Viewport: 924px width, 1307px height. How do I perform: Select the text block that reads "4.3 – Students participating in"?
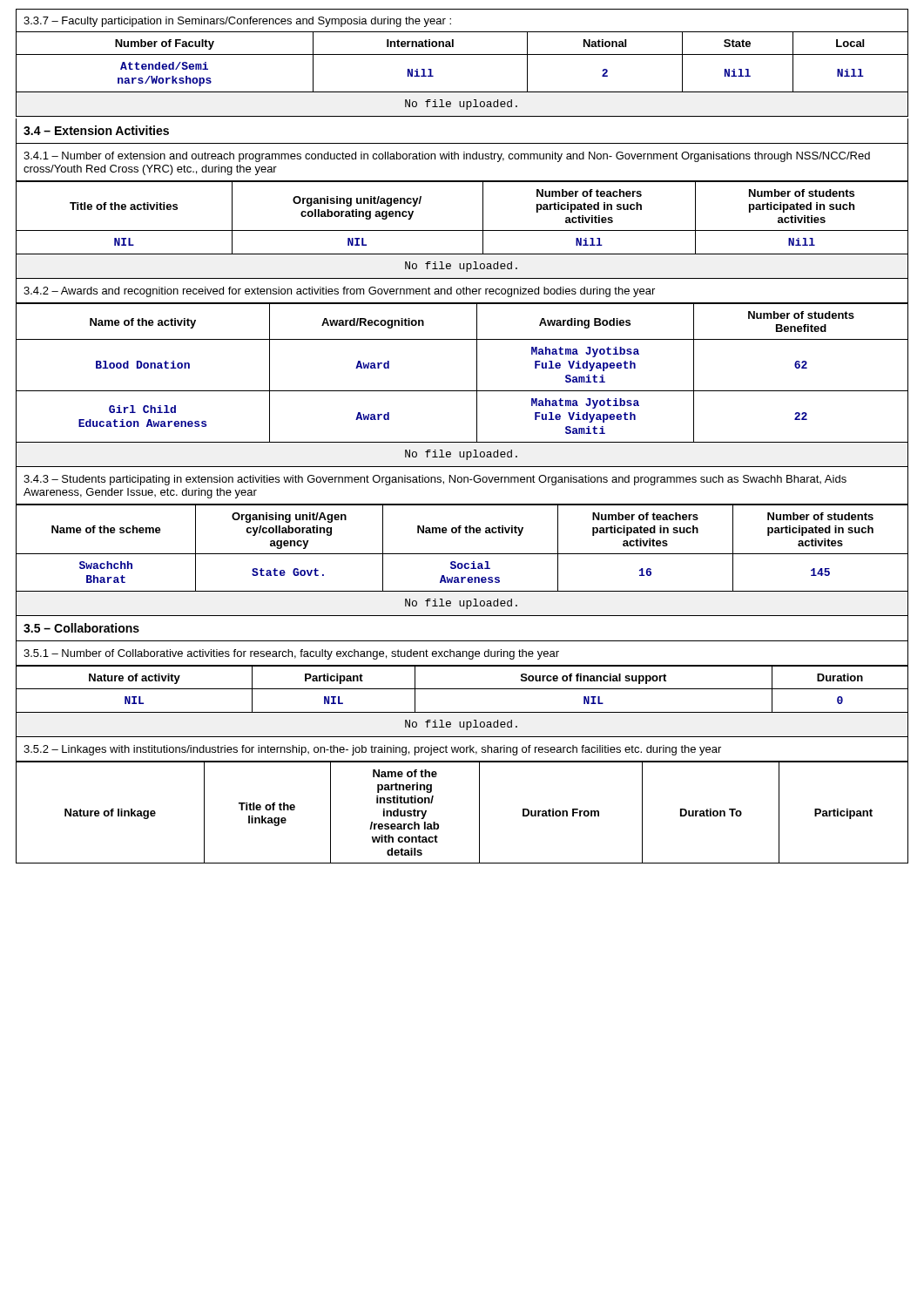click(435, 485)
